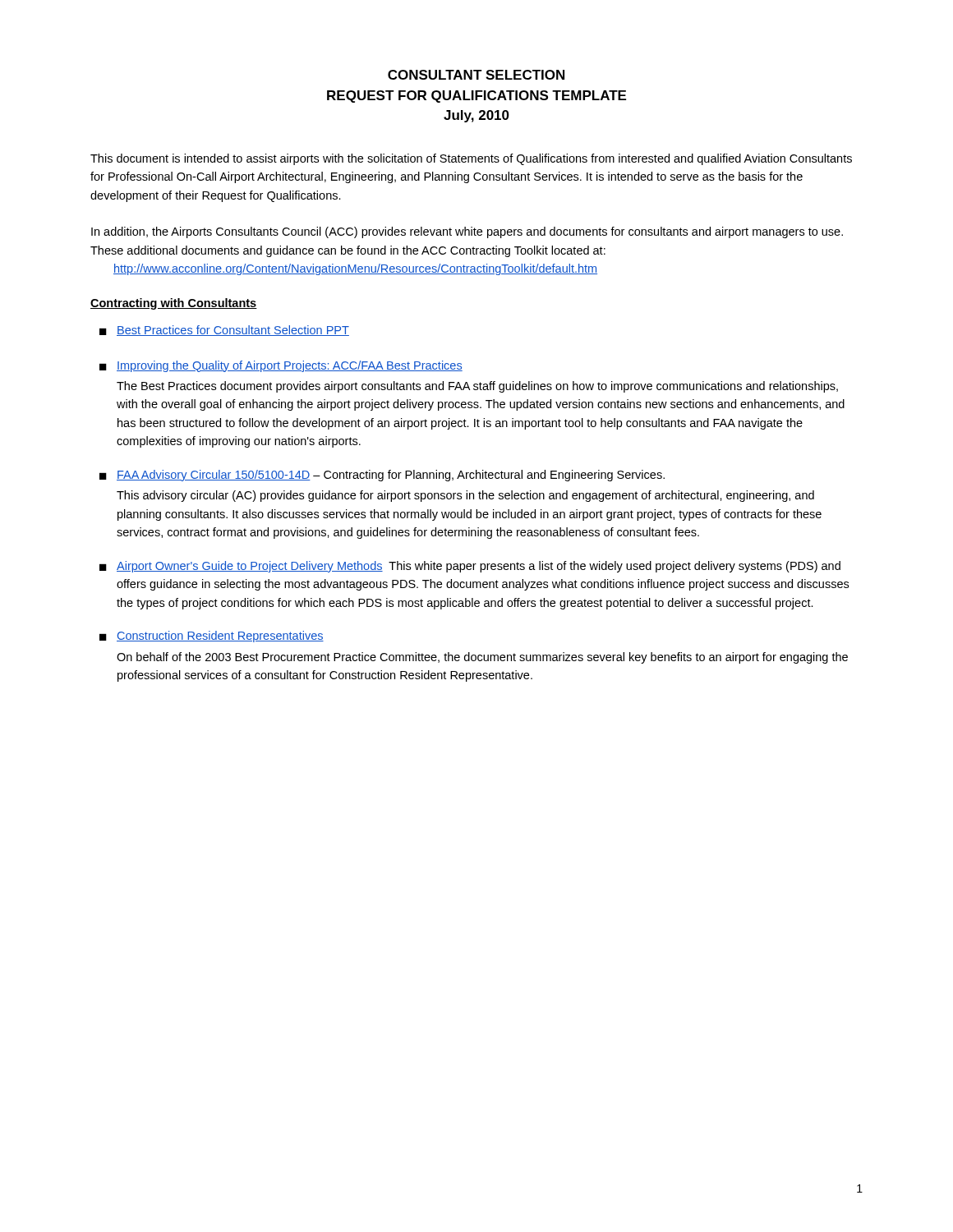Click the passage that begins "This document is intended to assist airports with"

pyautogui.click(x=476, y=177)
